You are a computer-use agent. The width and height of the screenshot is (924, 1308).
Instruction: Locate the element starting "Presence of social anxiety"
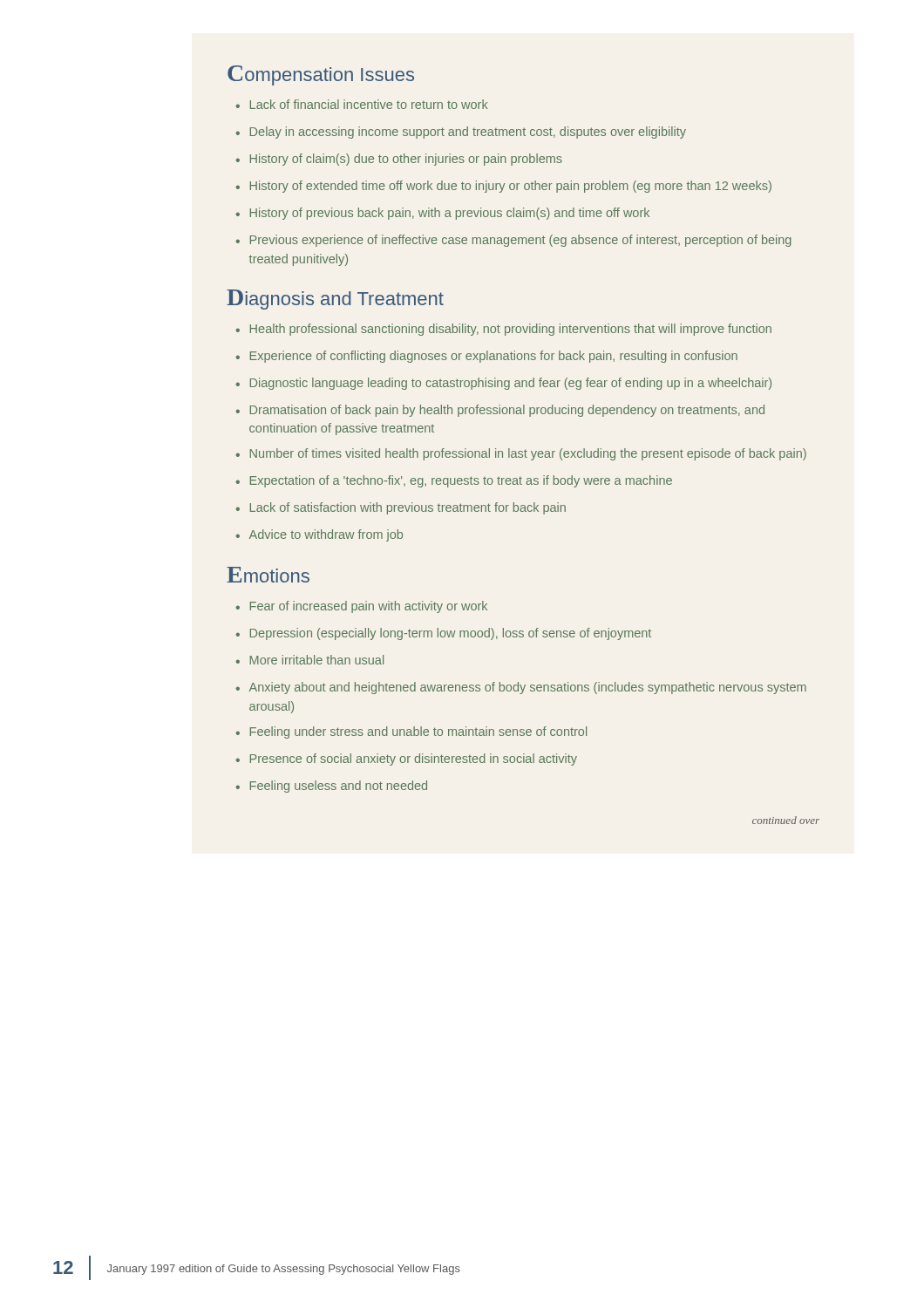click(413, 758)
